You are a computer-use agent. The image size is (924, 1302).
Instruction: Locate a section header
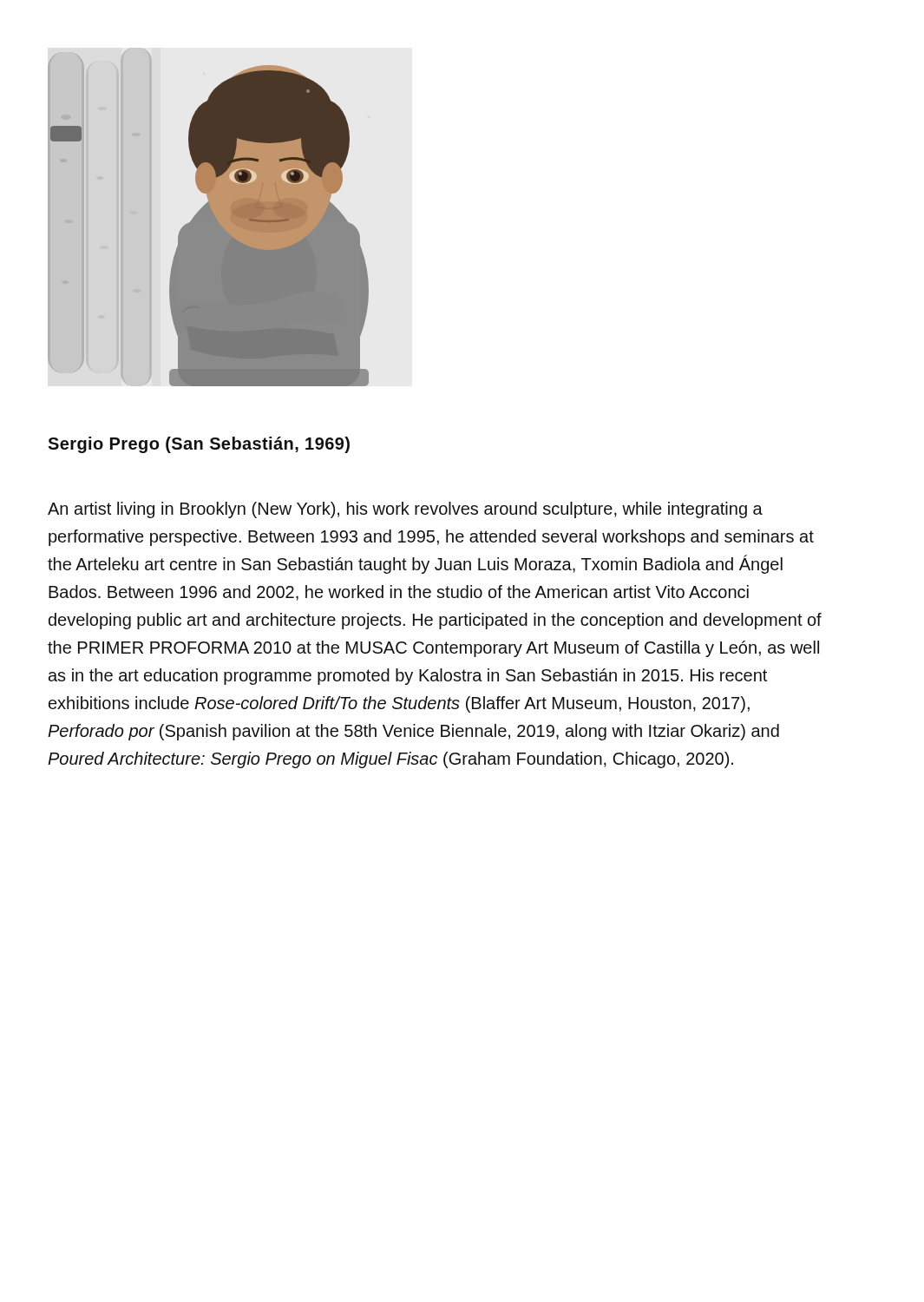coord(438,444)
